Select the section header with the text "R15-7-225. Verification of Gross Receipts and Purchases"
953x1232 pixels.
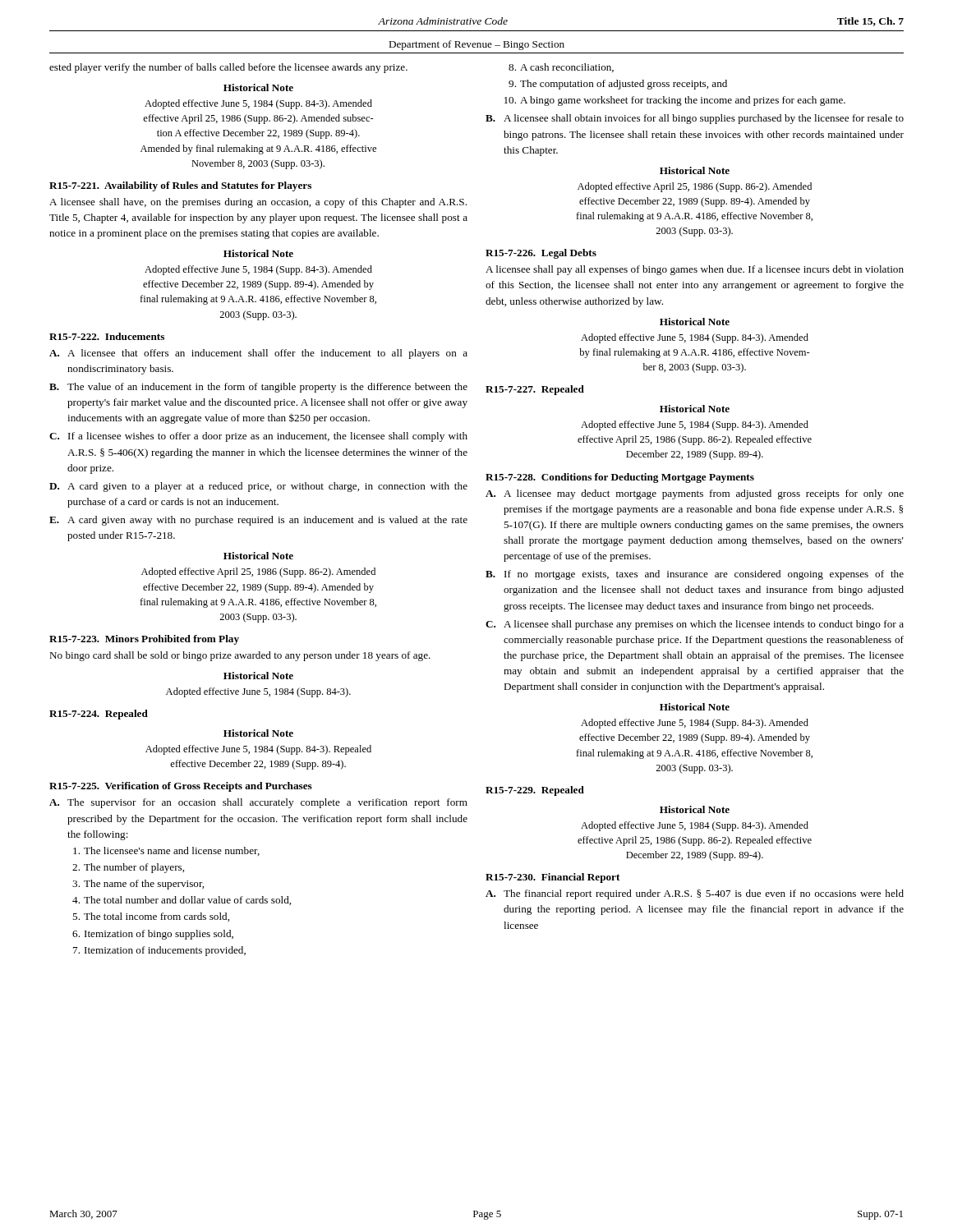[x=181, y=786]
